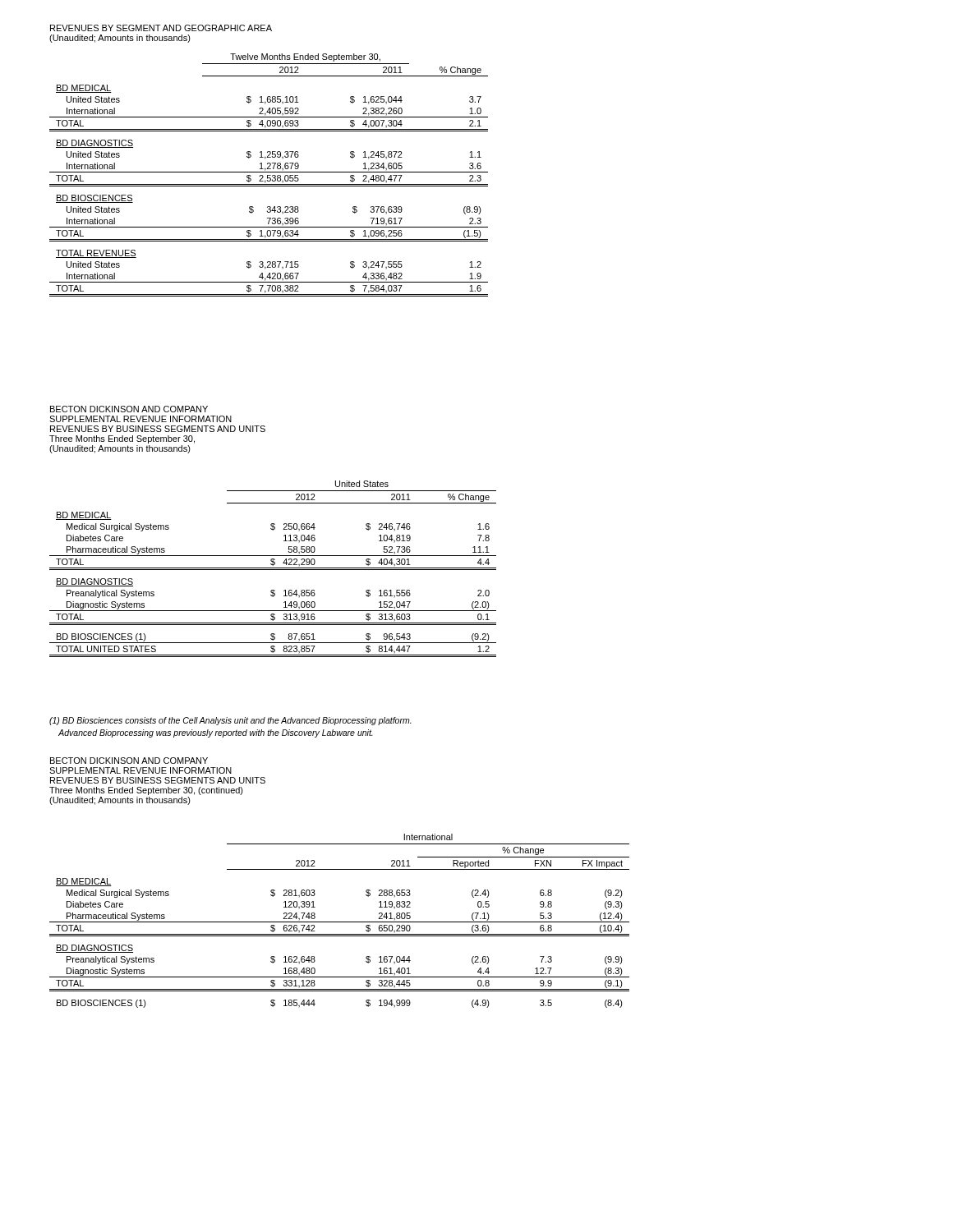Click on the table containing "$ 87,651"
This screenshot has height=1232, width=953.
coord(273,568)
